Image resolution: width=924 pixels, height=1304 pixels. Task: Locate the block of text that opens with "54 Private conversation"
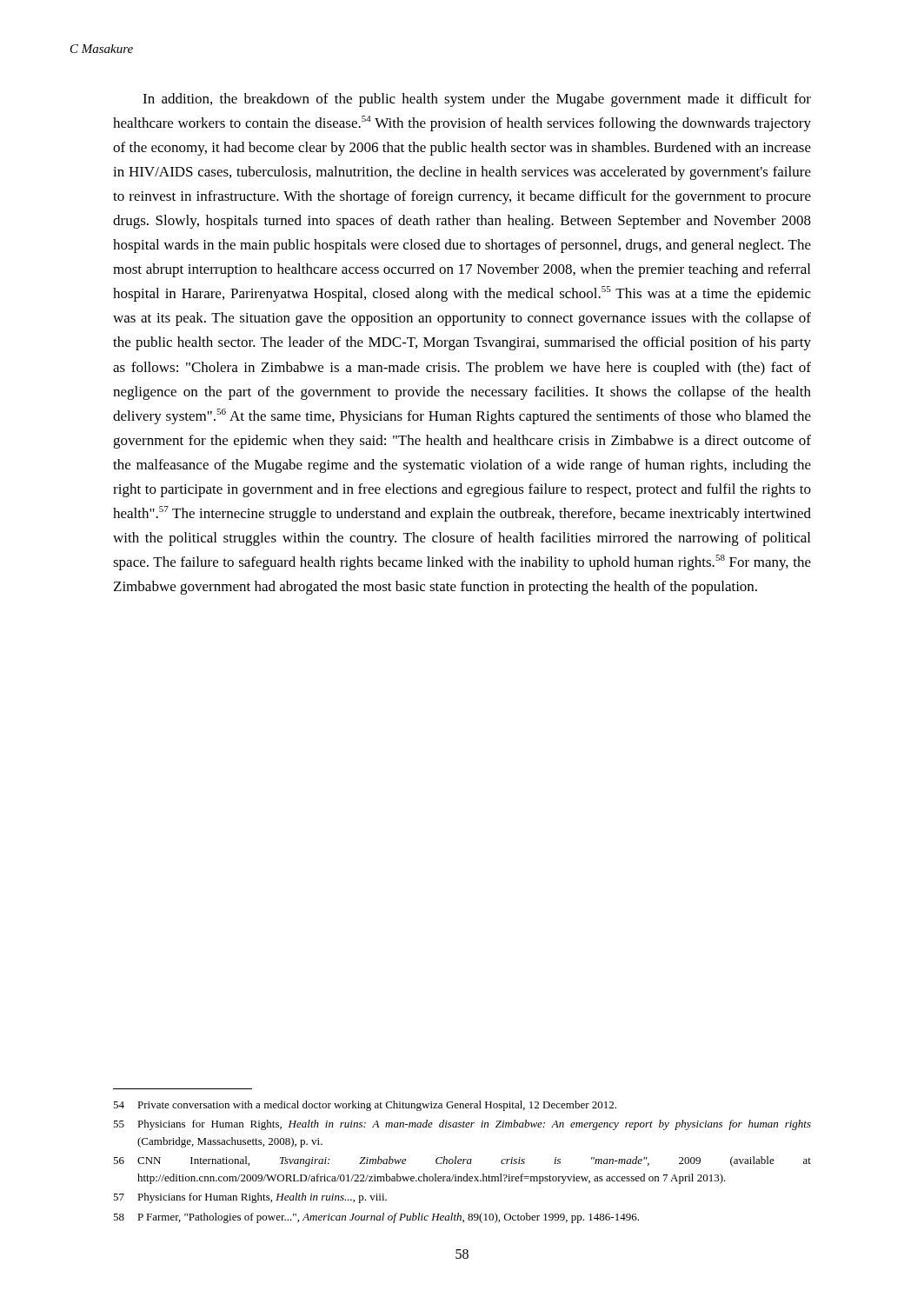[x=462, y=1104]
